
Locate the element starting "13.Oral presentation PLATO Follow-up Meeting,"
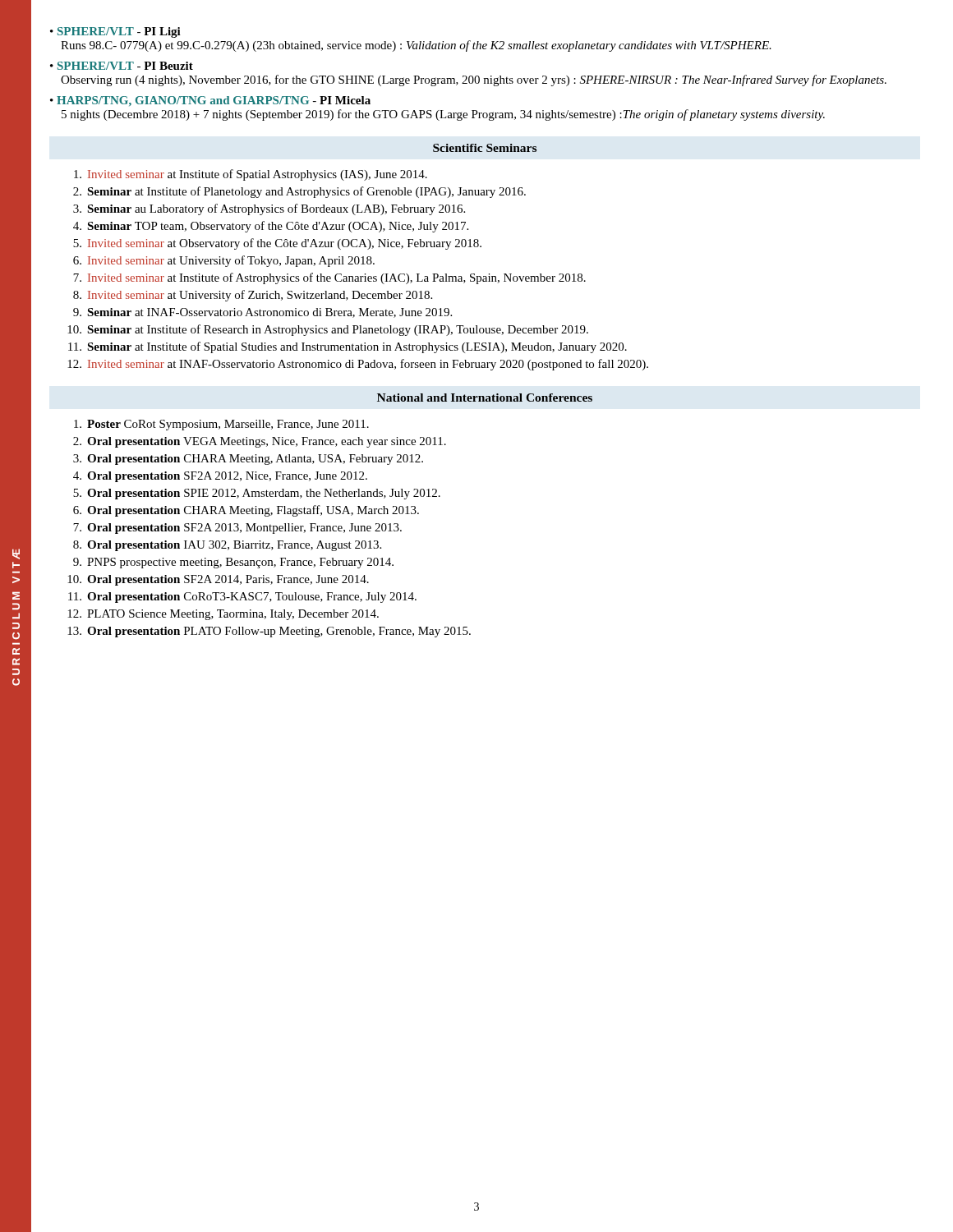coord(264,631)
